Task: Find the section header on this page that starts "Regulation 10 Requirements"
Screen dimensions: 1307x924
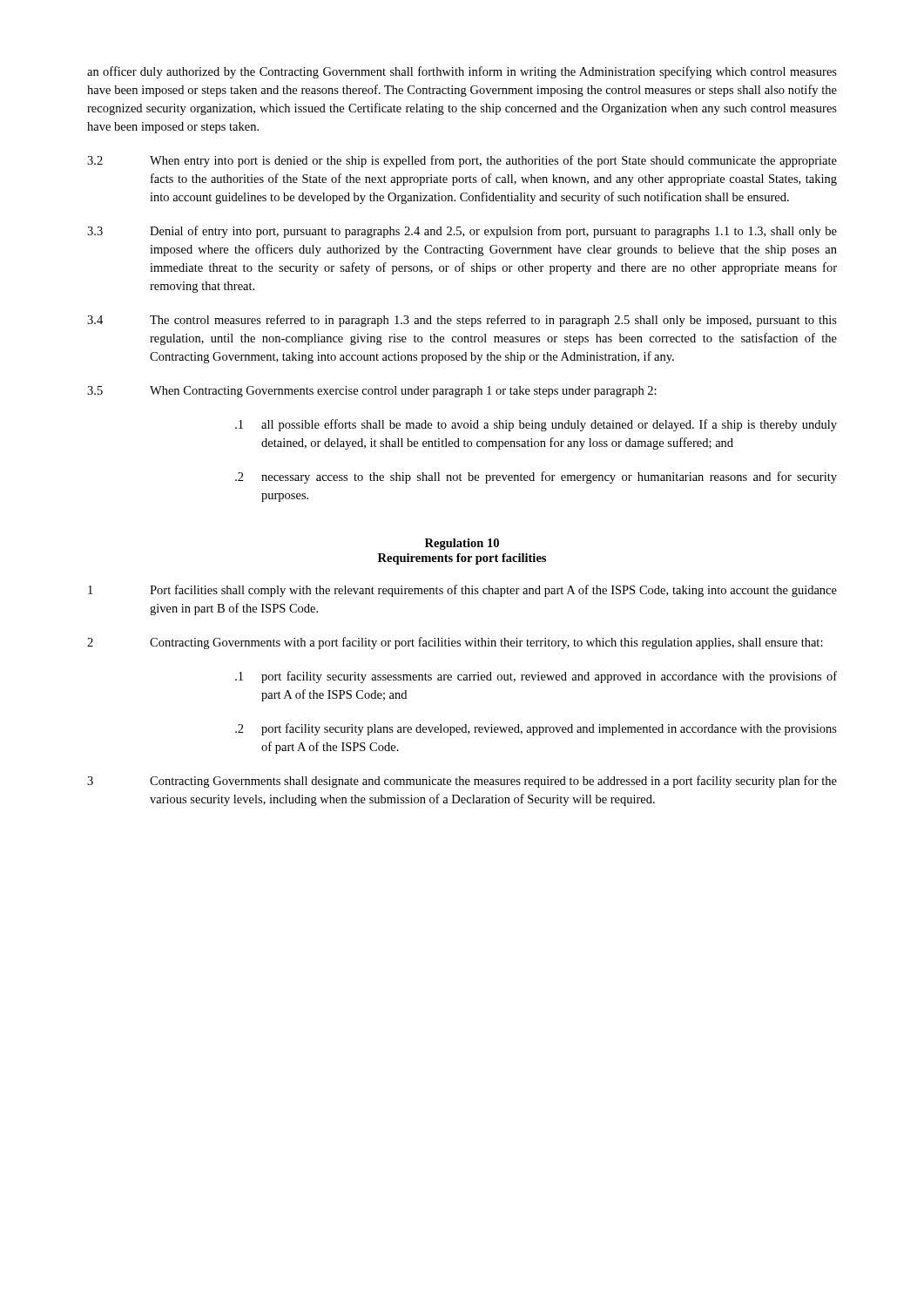Action: click(462, 551)
